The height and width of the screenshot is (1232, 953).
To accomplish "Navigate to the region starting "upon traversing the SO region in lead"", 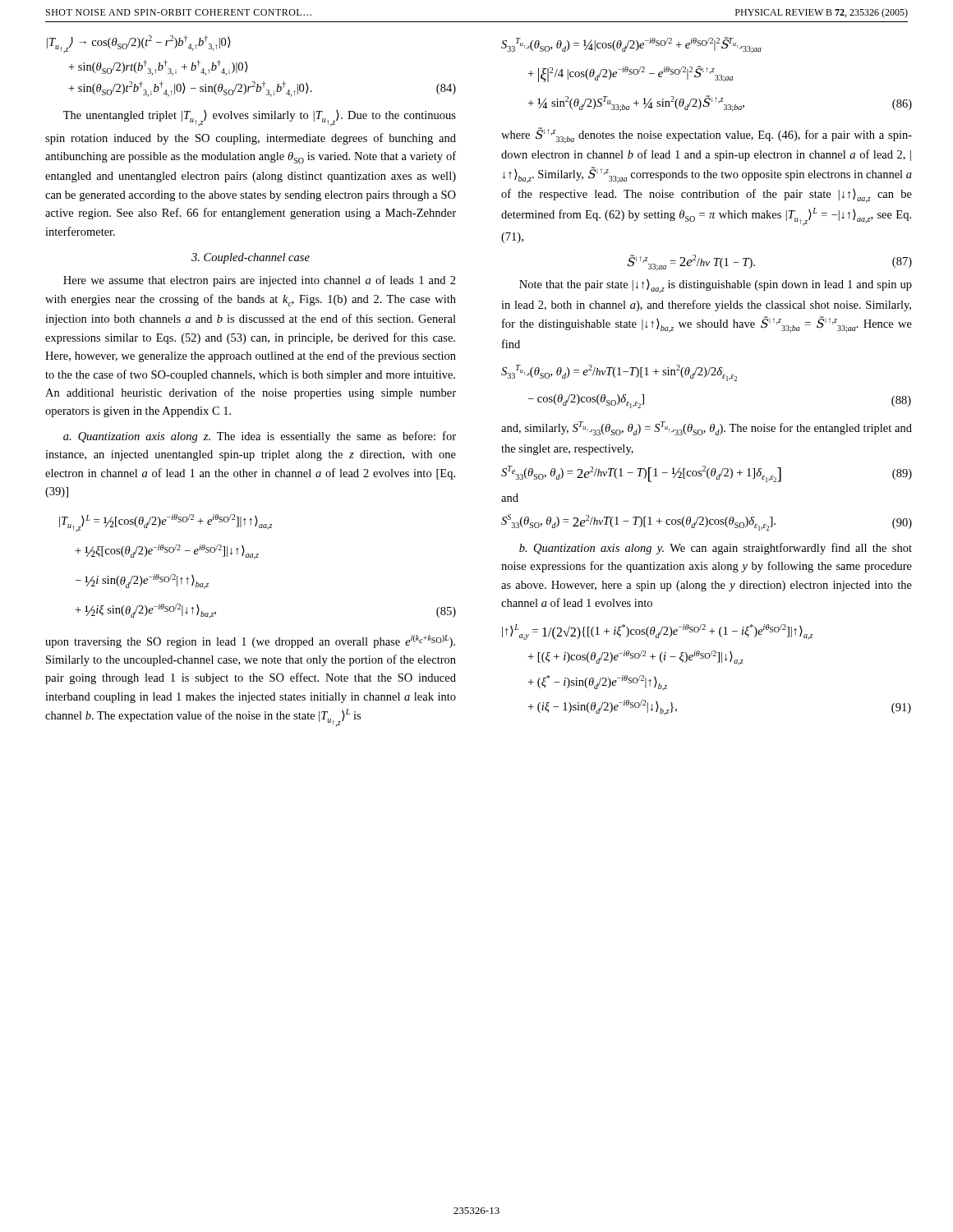I will (x=251, y=680).
